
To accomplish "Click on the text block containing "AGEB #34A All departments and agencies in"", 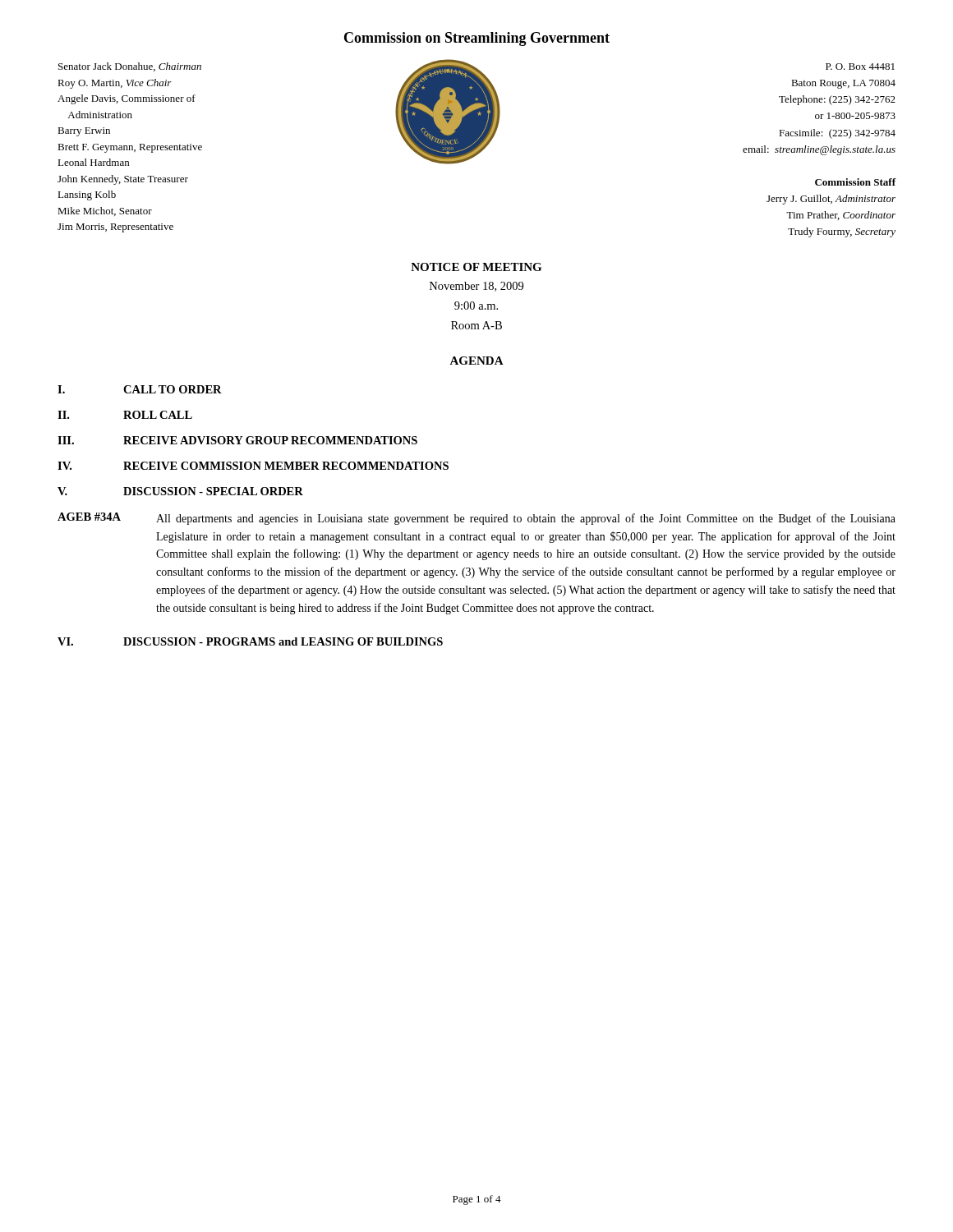I will click(476, 564).
